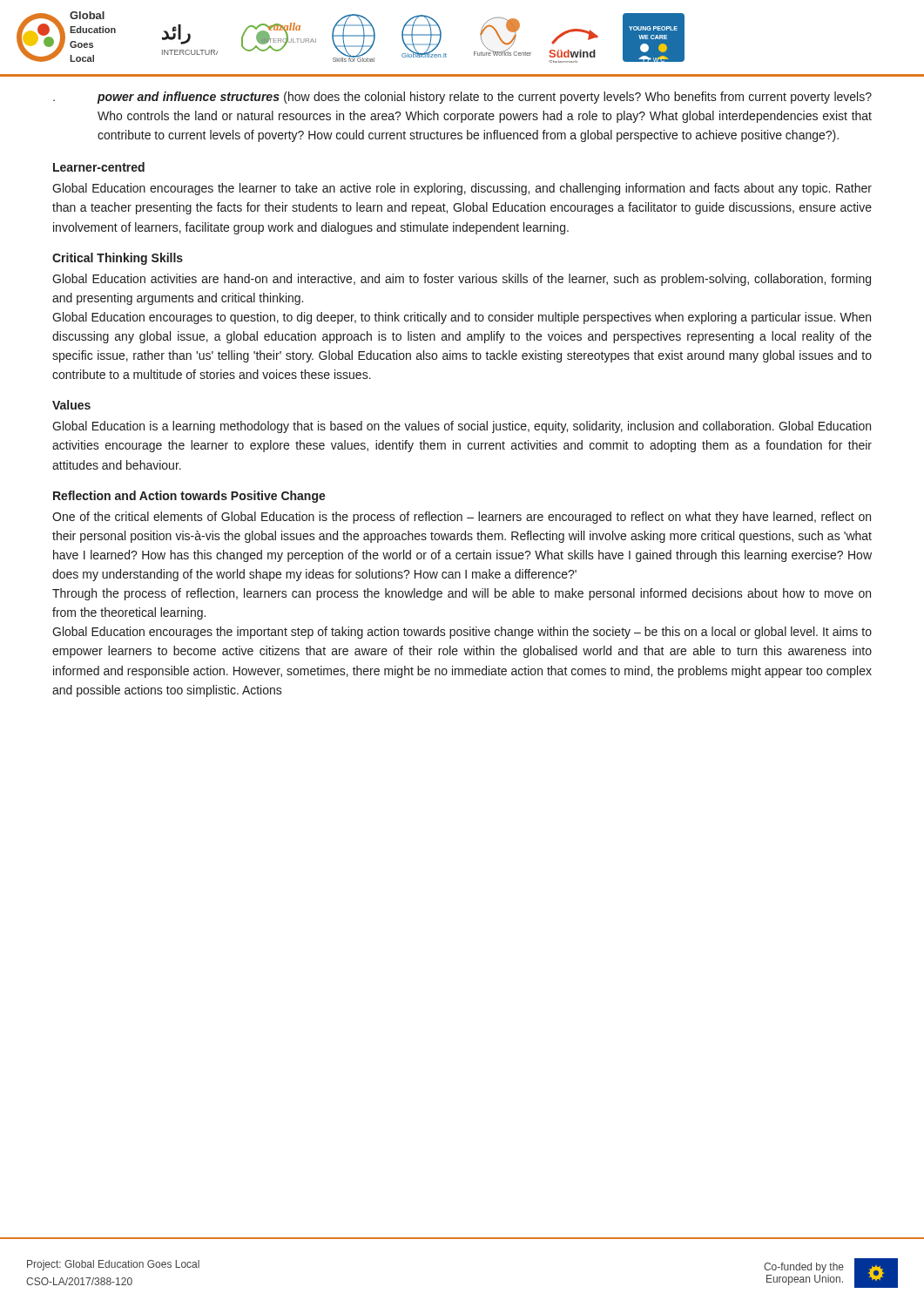Where is the section header that starts "Reflection and Action towards Positive"?
The image size is (924, 1307).
pyautogui.click(x=189, y=495)
